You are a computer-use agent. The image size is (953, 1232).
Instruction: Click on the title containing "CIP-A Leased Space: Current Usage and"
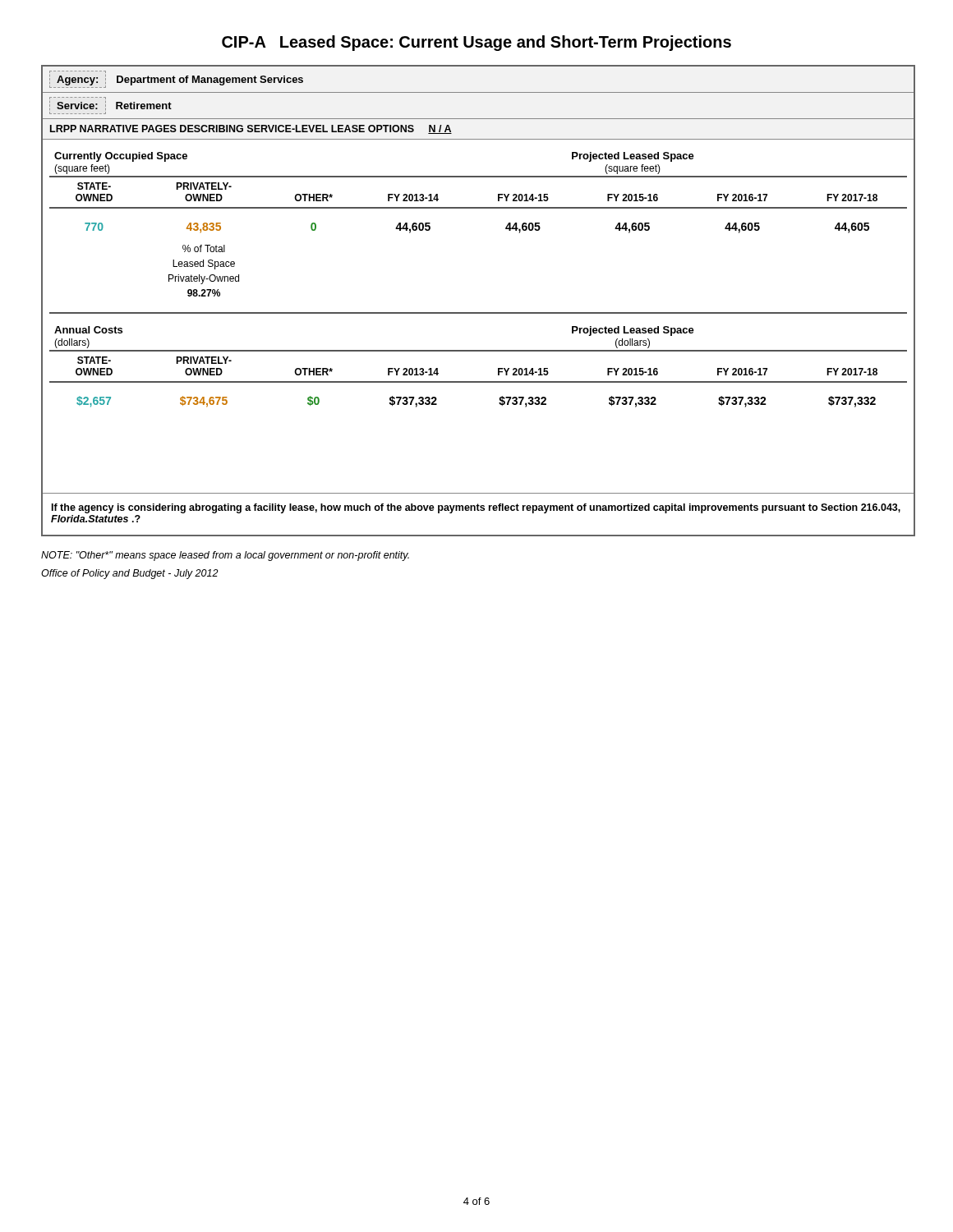tap(476, 42)
